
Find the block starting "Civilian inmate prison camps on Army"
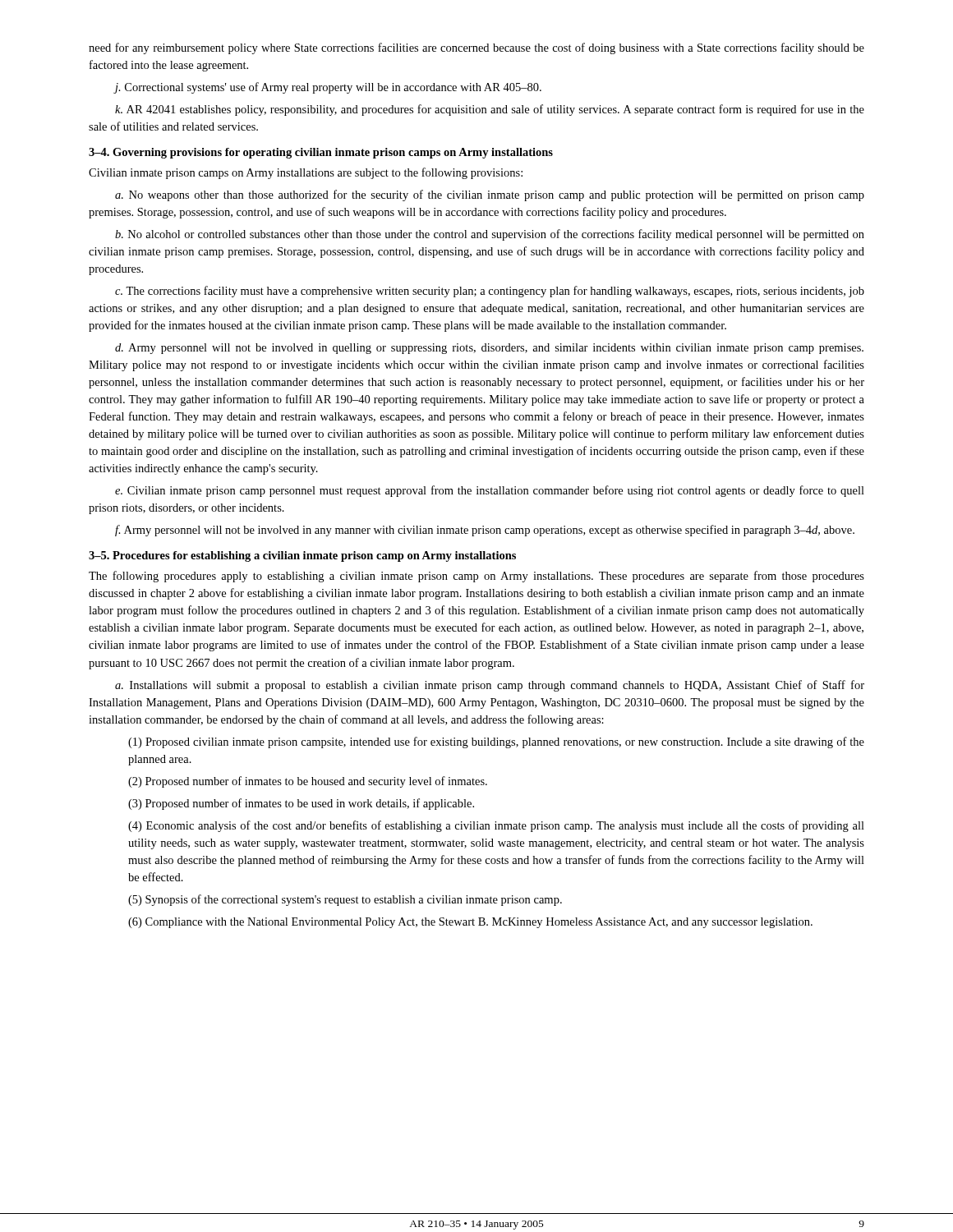pyautogui.click(x=476, y=173)
